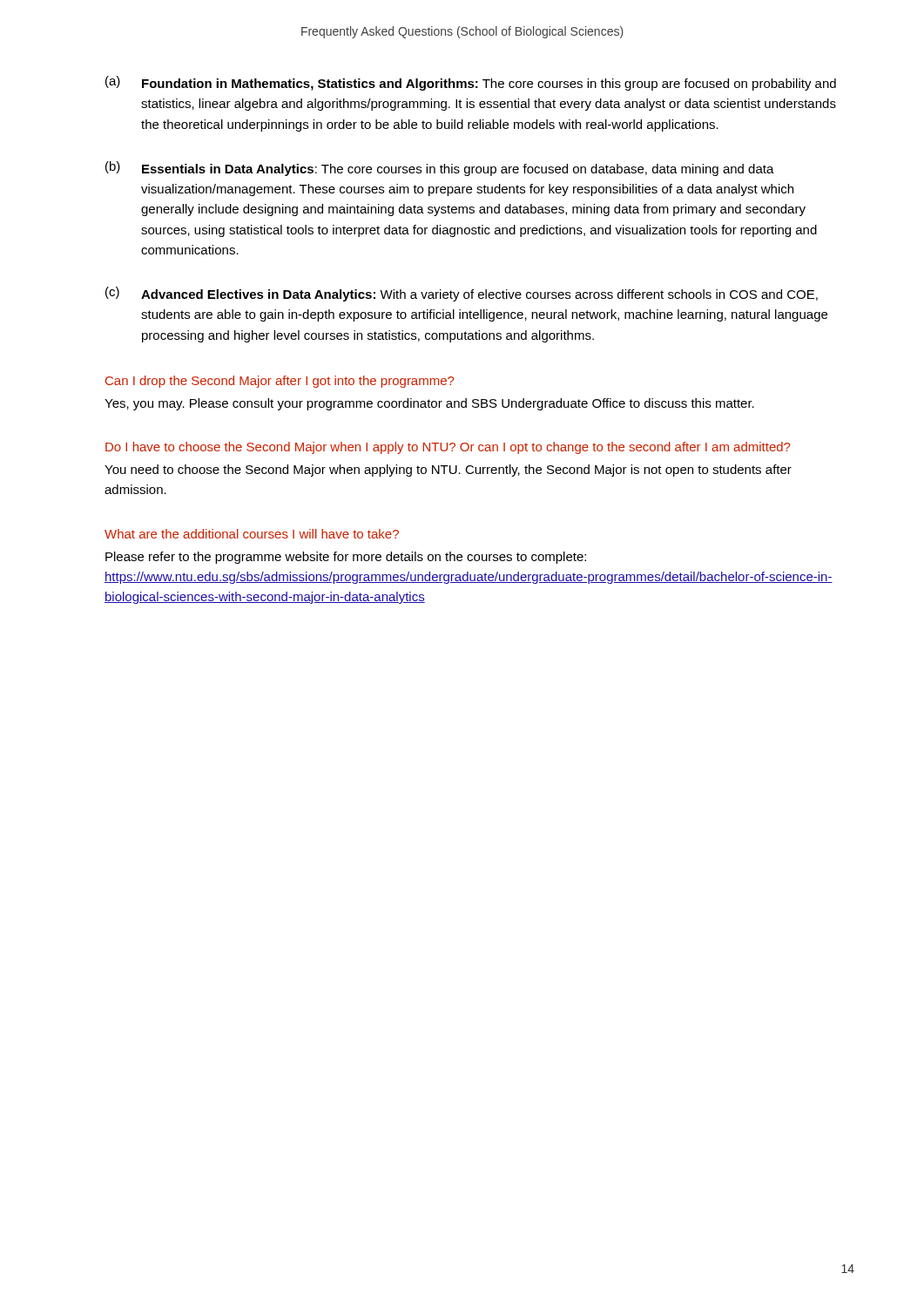The height and width of the screenshot is (1307, 924).
Task: Point to the block beginning "You need to choose the"
Action: click(x=448, y=479)
